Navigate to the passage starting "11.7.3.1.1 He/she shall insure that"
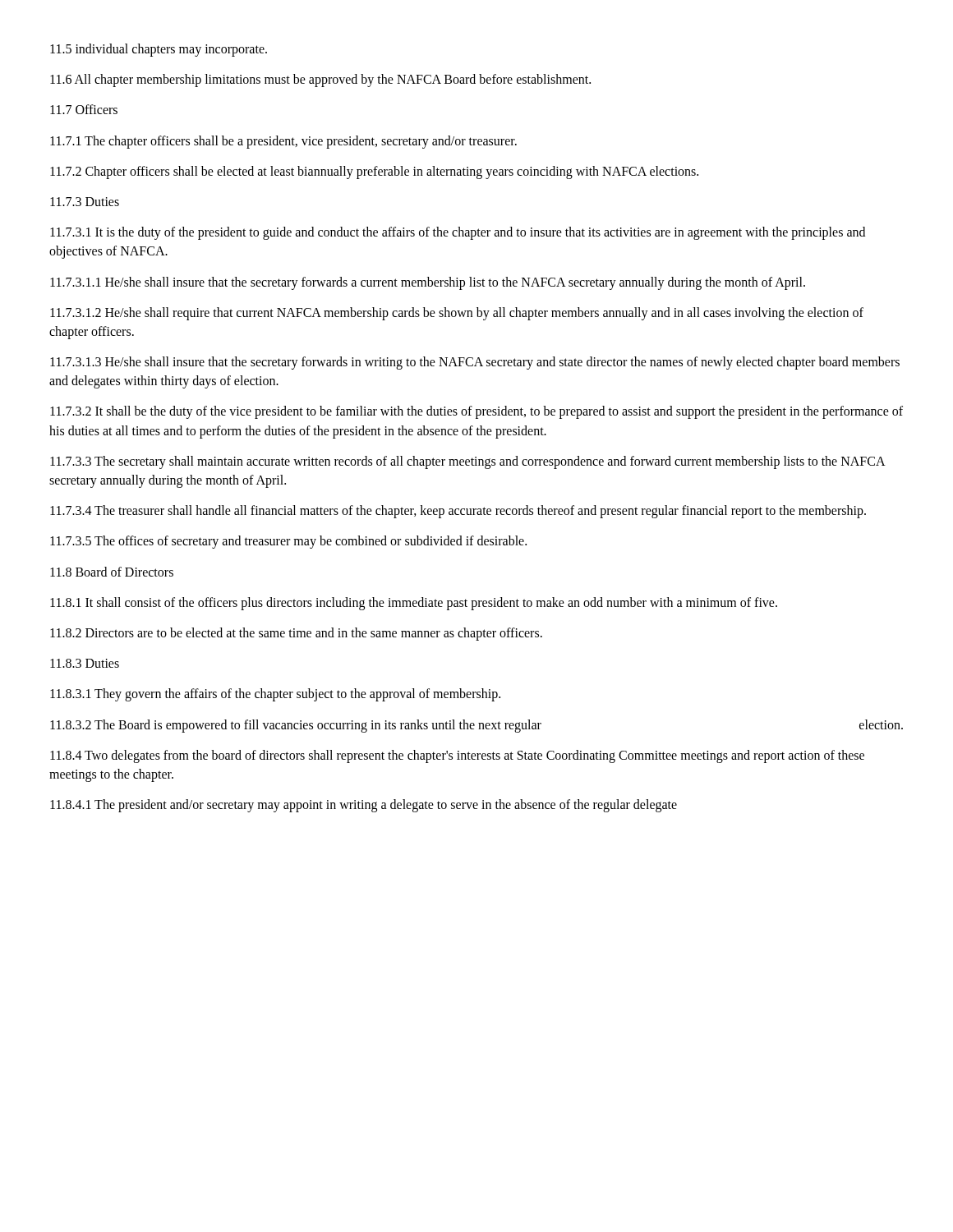Viewport: 953px width, 1232px height. [428, 282]
